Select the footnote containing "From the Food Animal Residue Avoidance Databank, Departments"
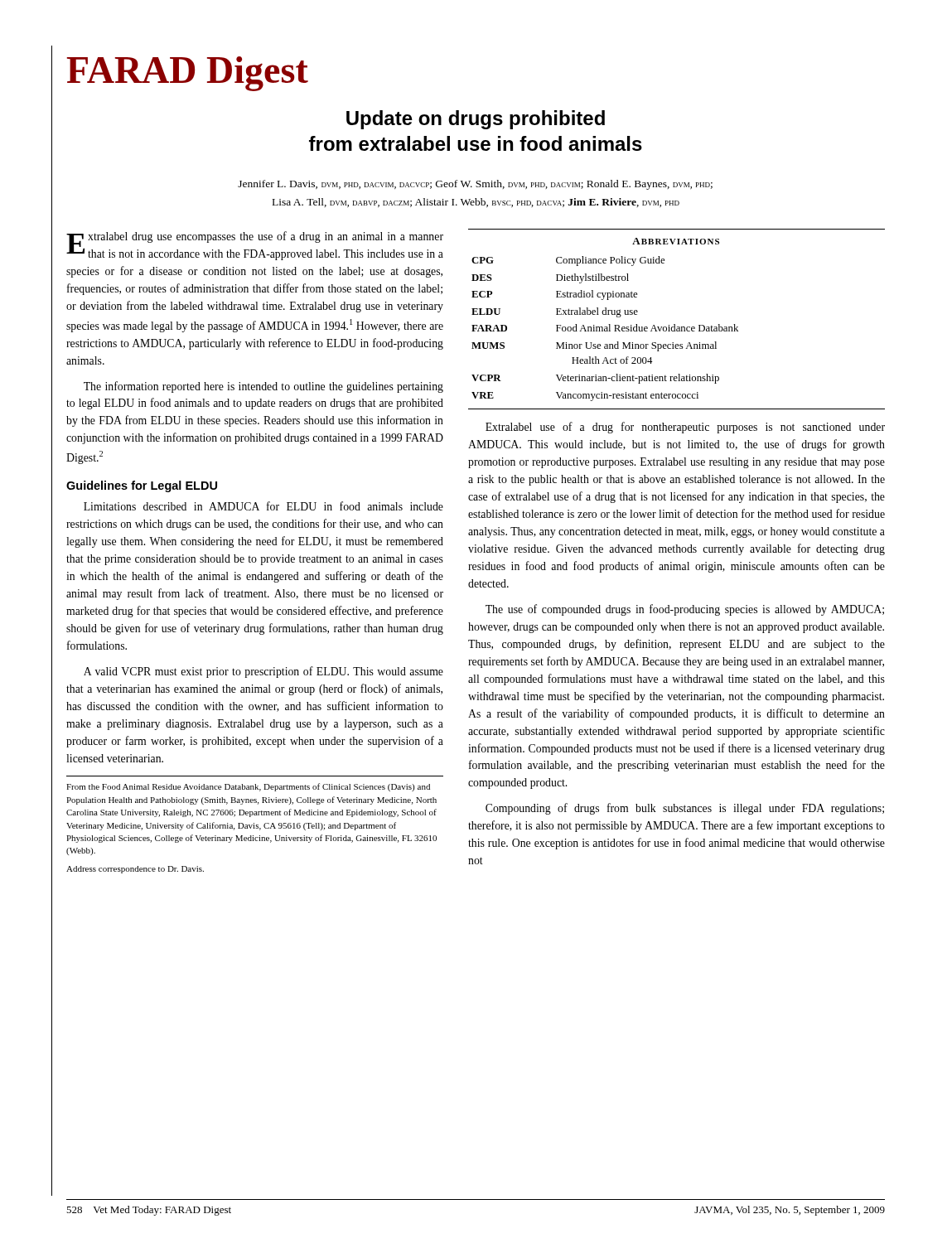Image resolution: width=952 pixels, height=1243 pixels. tap(252, 819)
